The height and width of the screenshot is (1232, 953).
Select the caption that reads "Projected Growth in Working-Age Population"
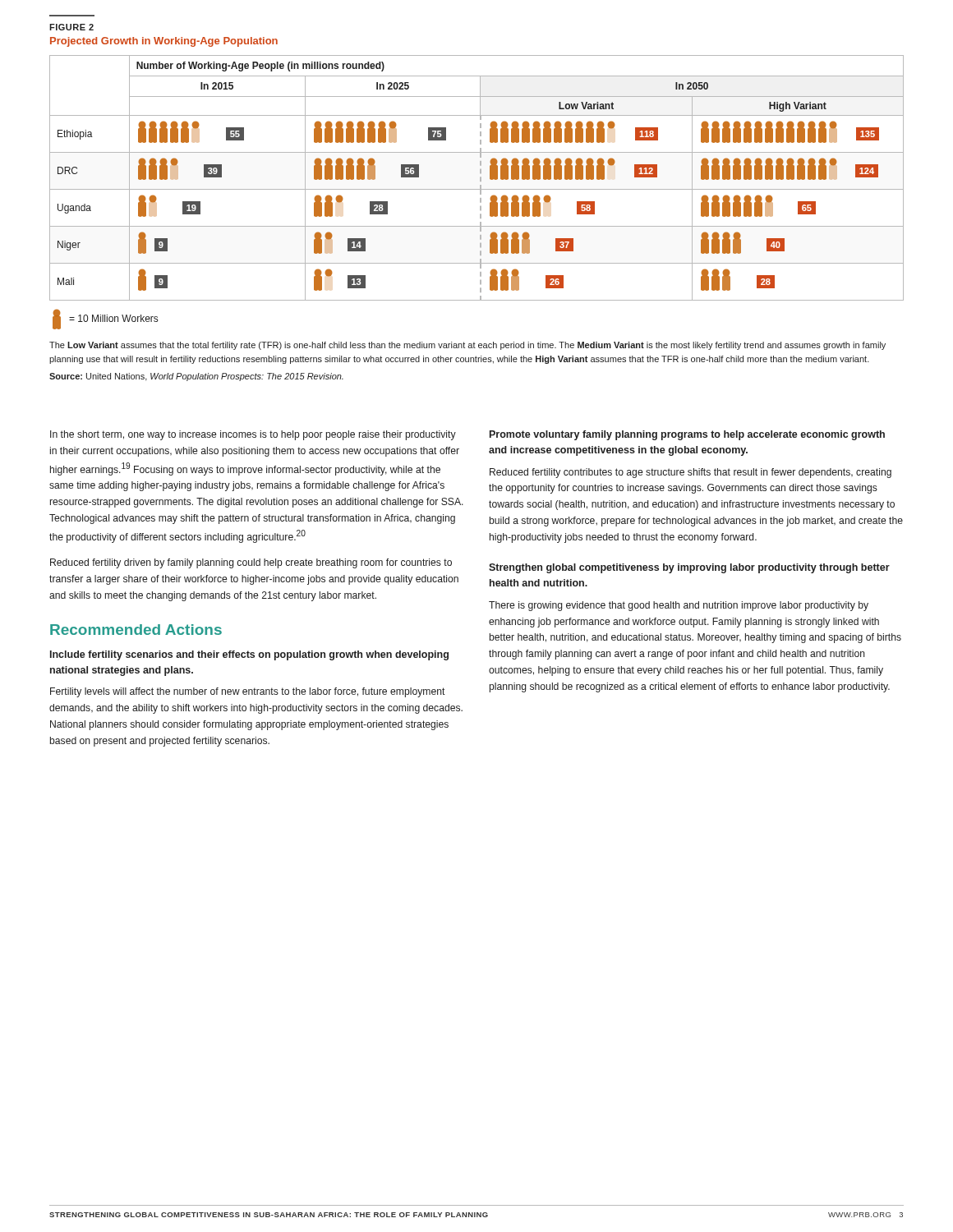pyautogui.click(x=164, y=41)
